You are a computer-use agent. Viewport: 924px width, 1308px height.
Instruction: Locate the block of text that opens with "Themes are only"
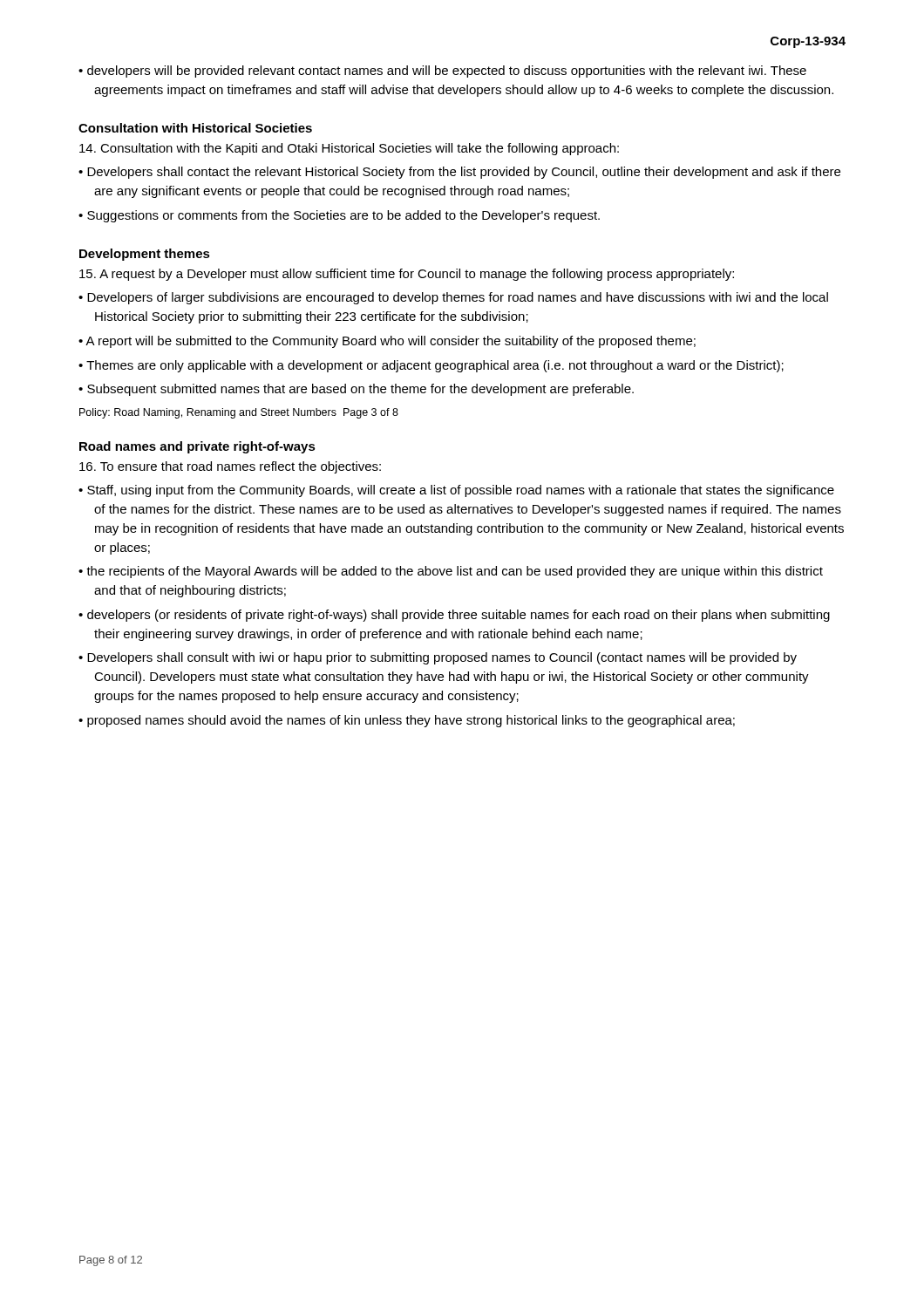(435, 364)
